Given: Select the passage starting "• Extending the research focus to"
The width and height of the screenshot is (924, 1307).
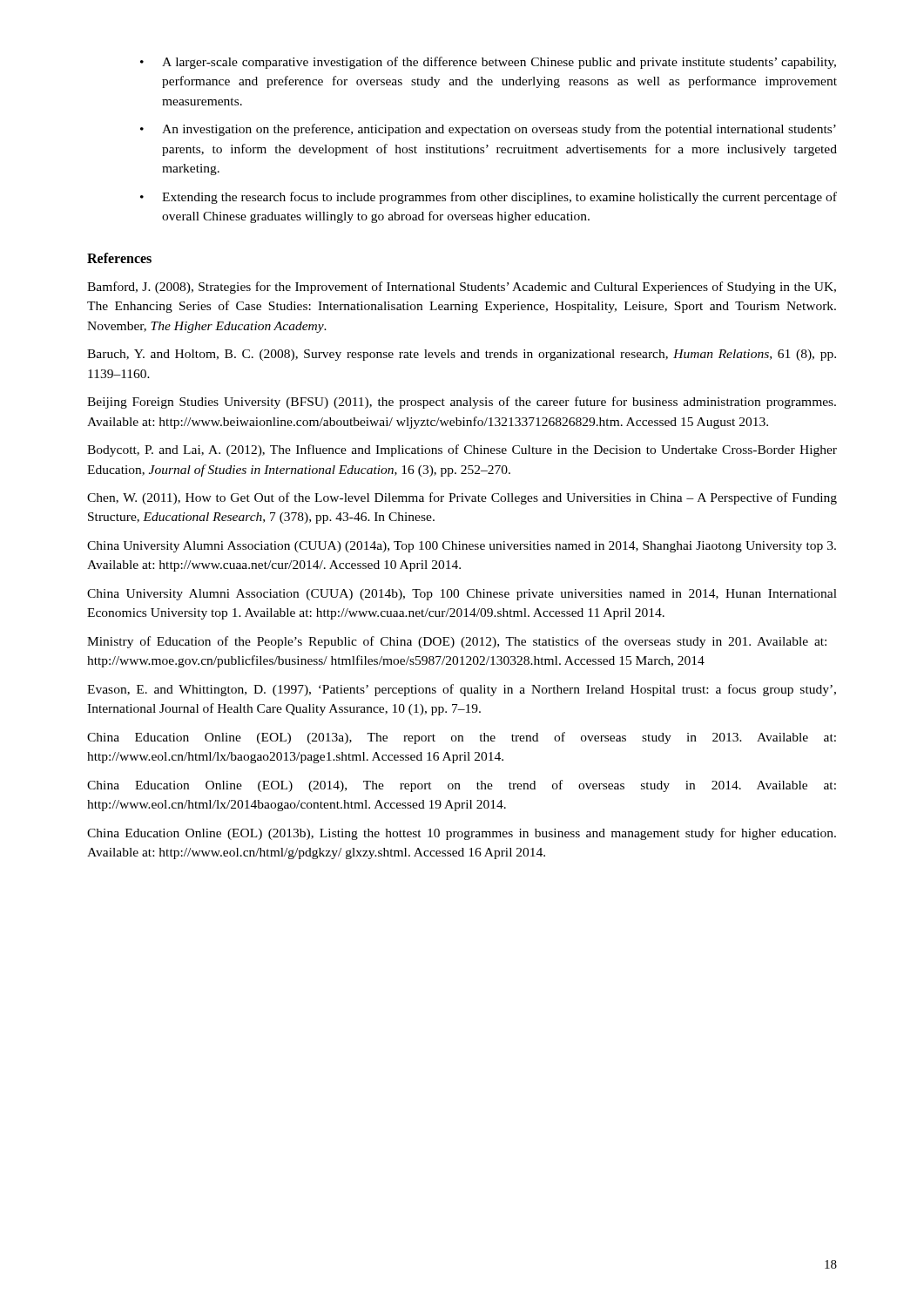Looking at the screenshot, I should pyautogui.click(x=488, y=207).
